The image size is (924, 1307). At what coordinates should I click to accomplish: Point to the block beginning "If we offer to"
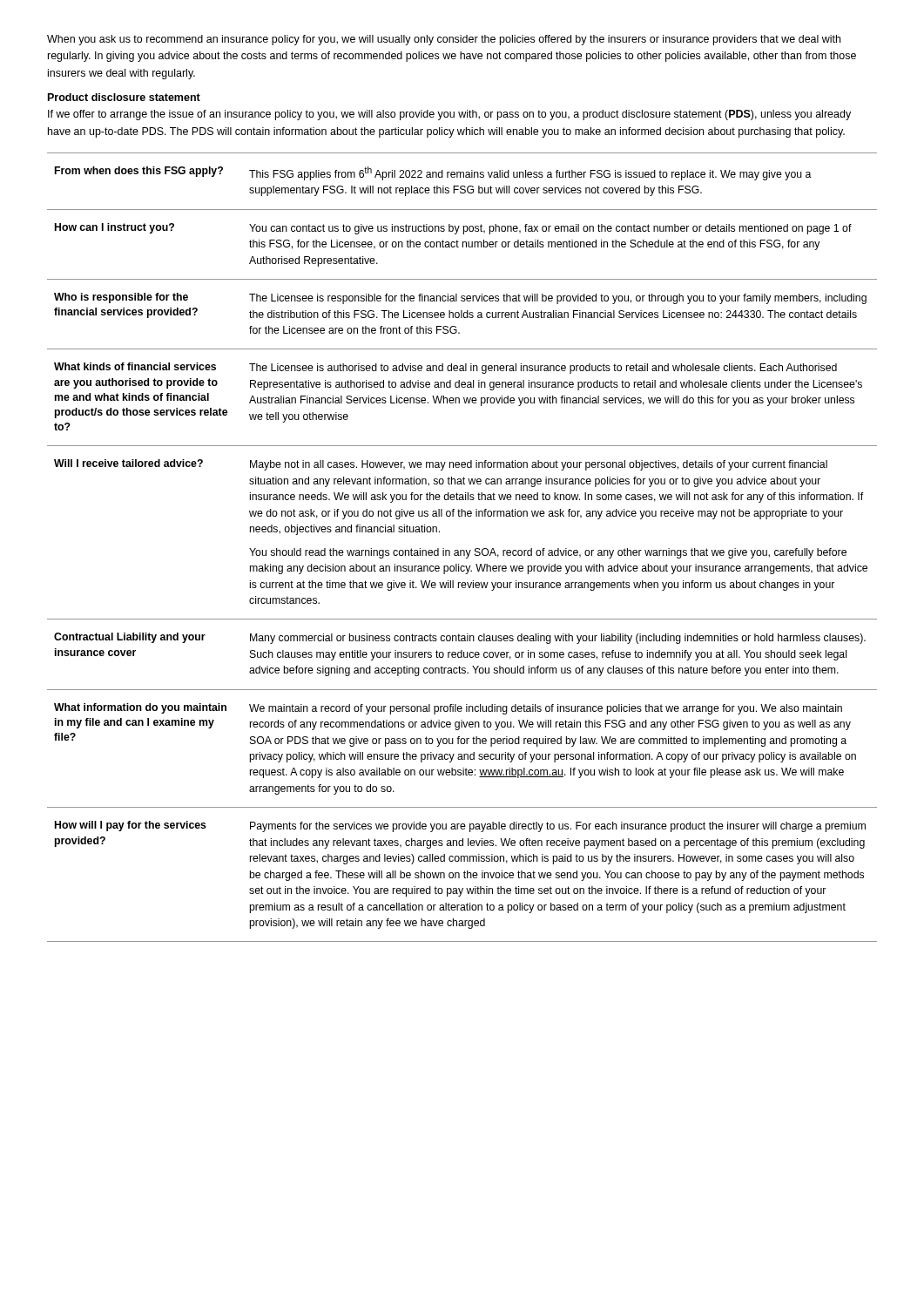[x=449, y=123]
